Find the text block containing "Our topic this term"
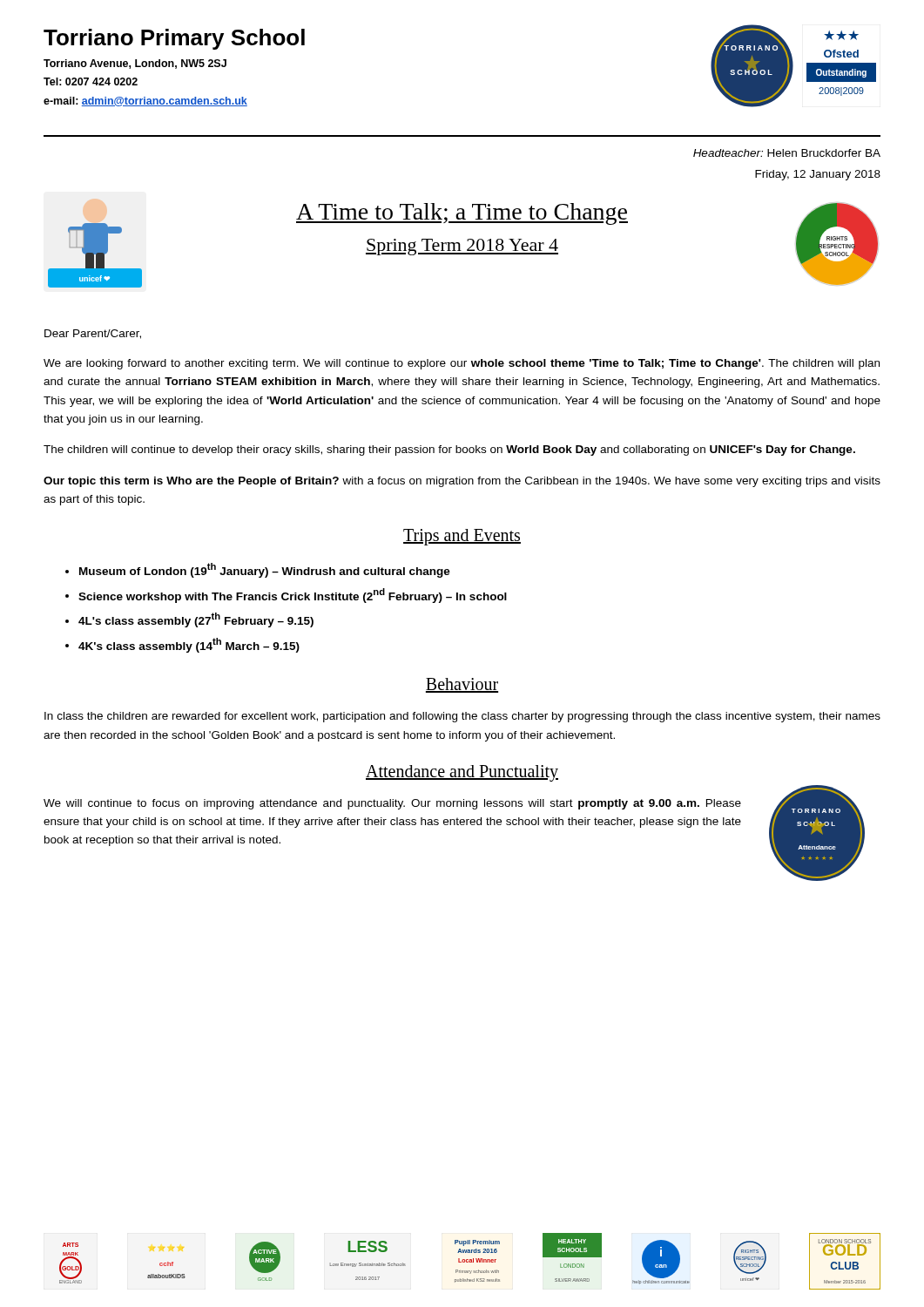 point(462,489)
